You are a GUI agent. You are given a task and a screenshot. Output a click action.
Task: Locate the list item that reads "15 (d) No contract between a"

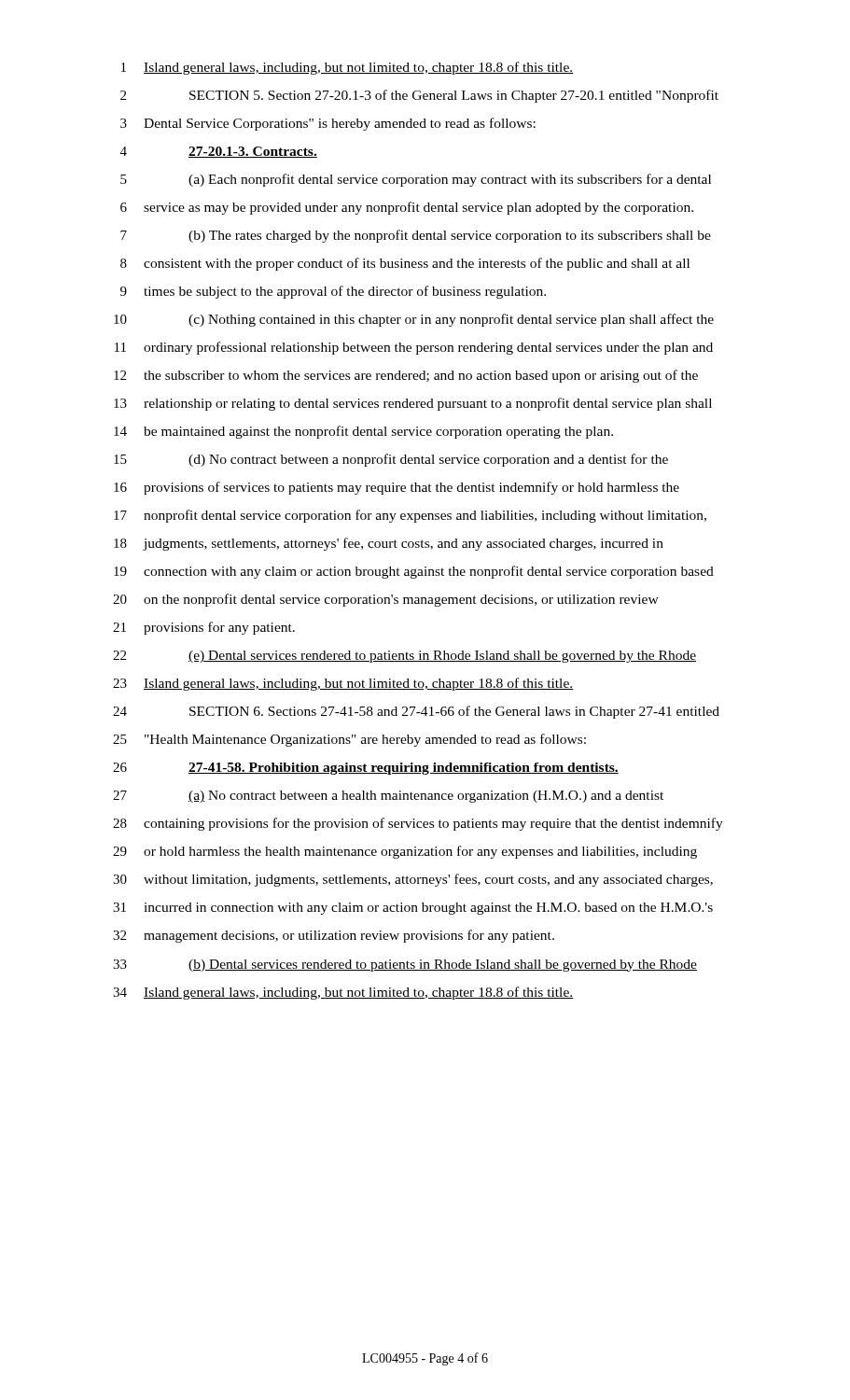click(x=425, y=459)
